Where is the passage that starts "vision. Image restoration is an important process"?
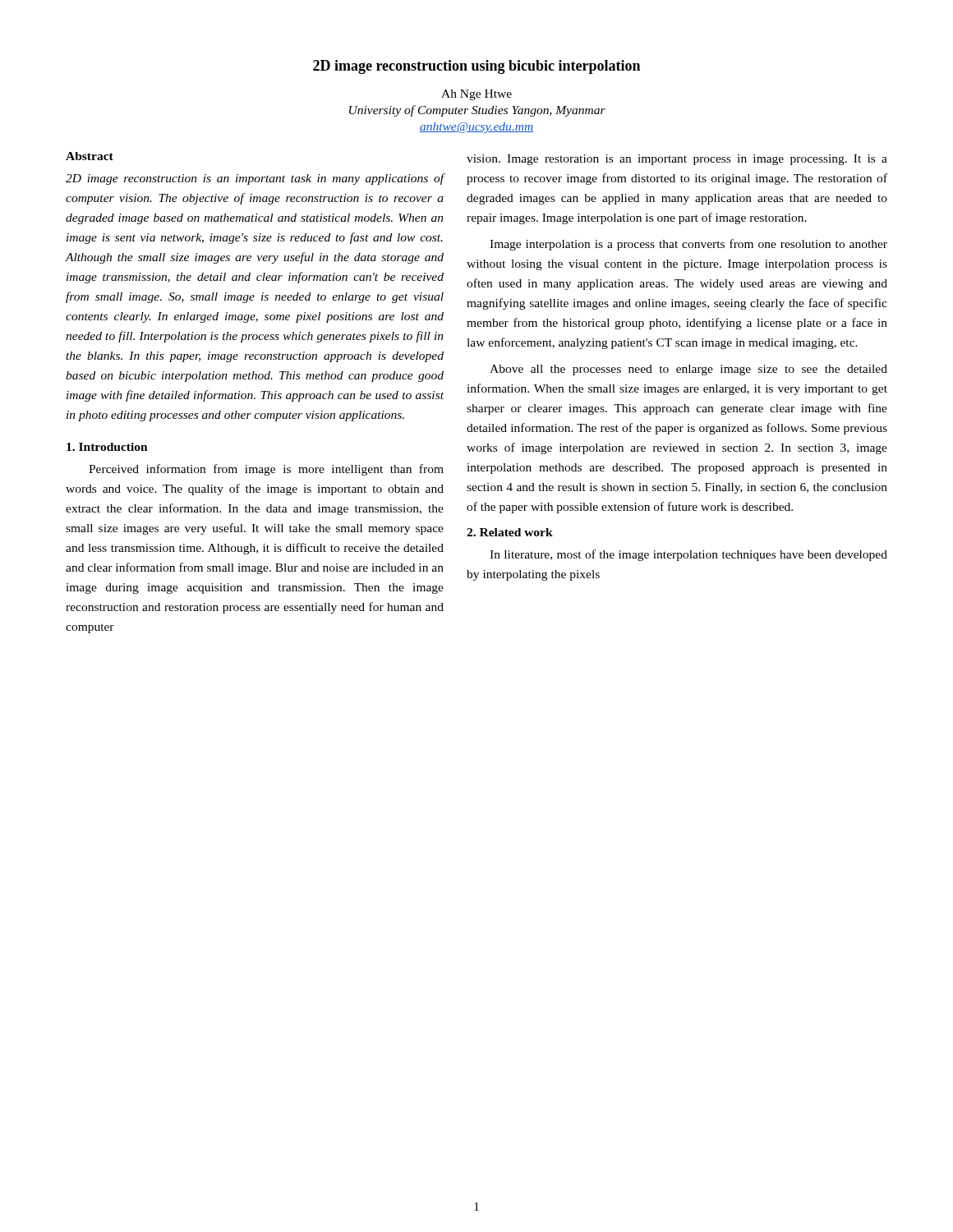 (677, 333)
